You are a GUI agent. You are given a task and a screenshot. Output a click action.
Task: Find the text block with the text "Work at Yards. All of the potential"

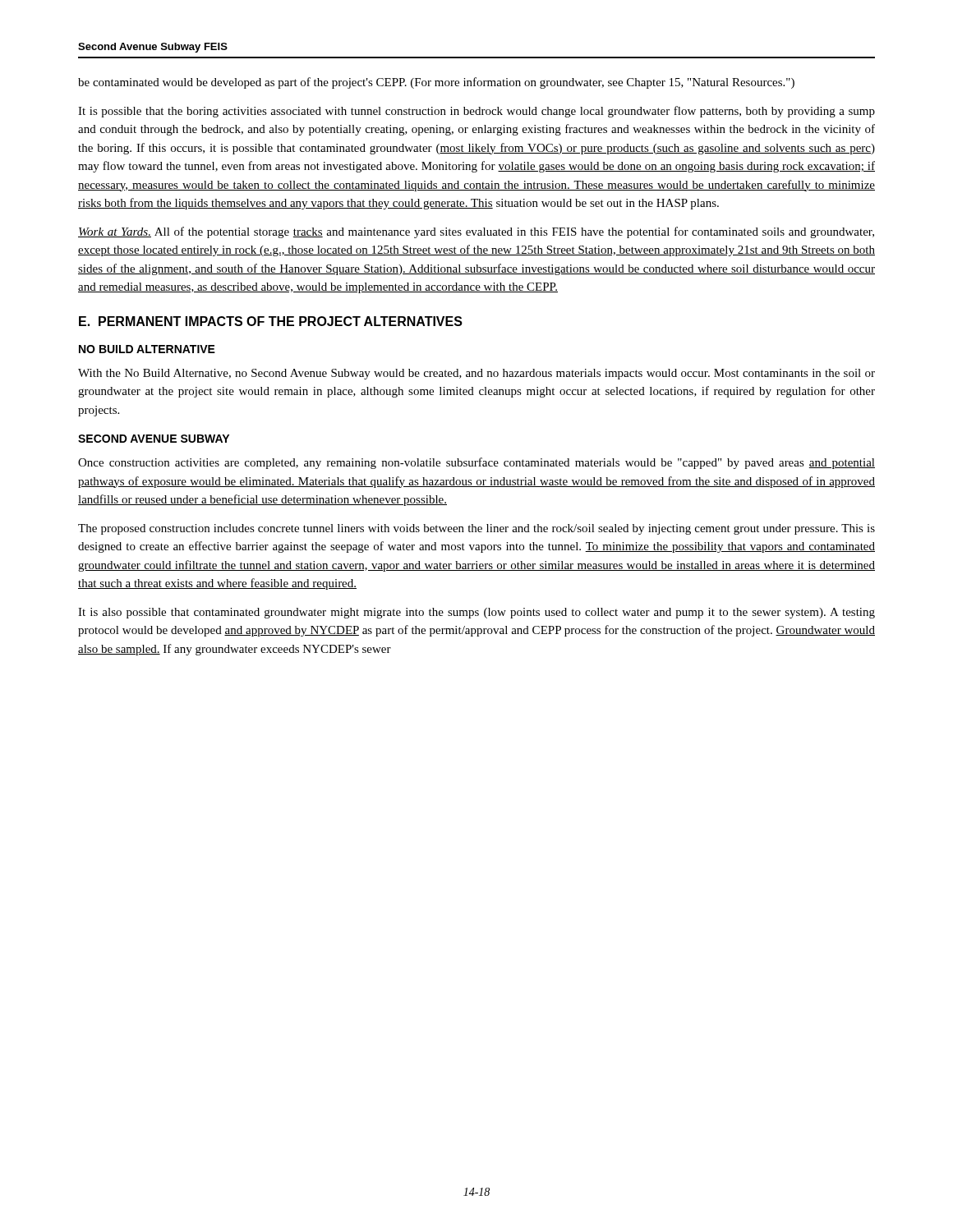(x=476, y=259)
